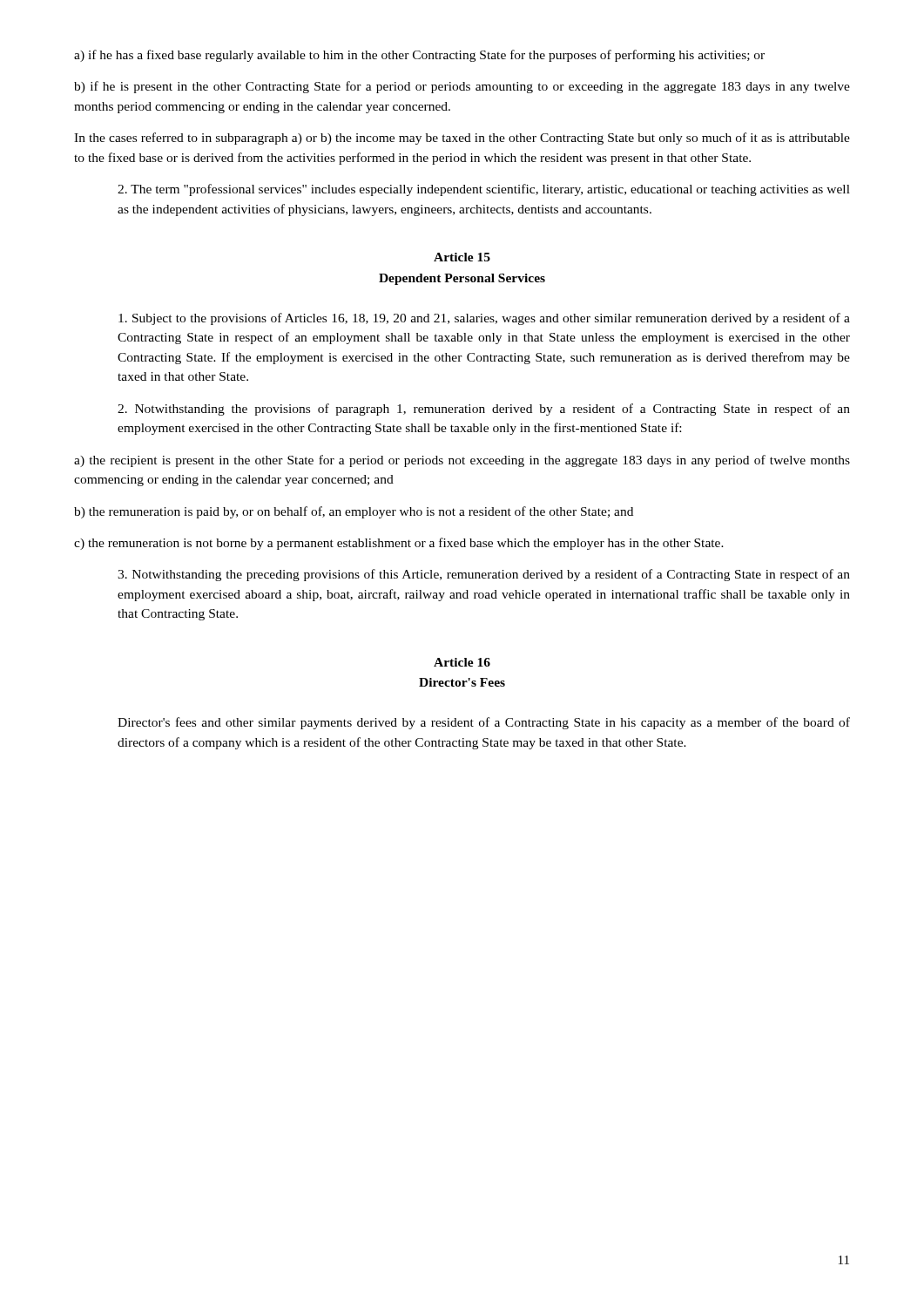Navigate to the text starting "a) if he has a"
The height and width of the screenshot is (1307, 924).
[x=462, y=55]
